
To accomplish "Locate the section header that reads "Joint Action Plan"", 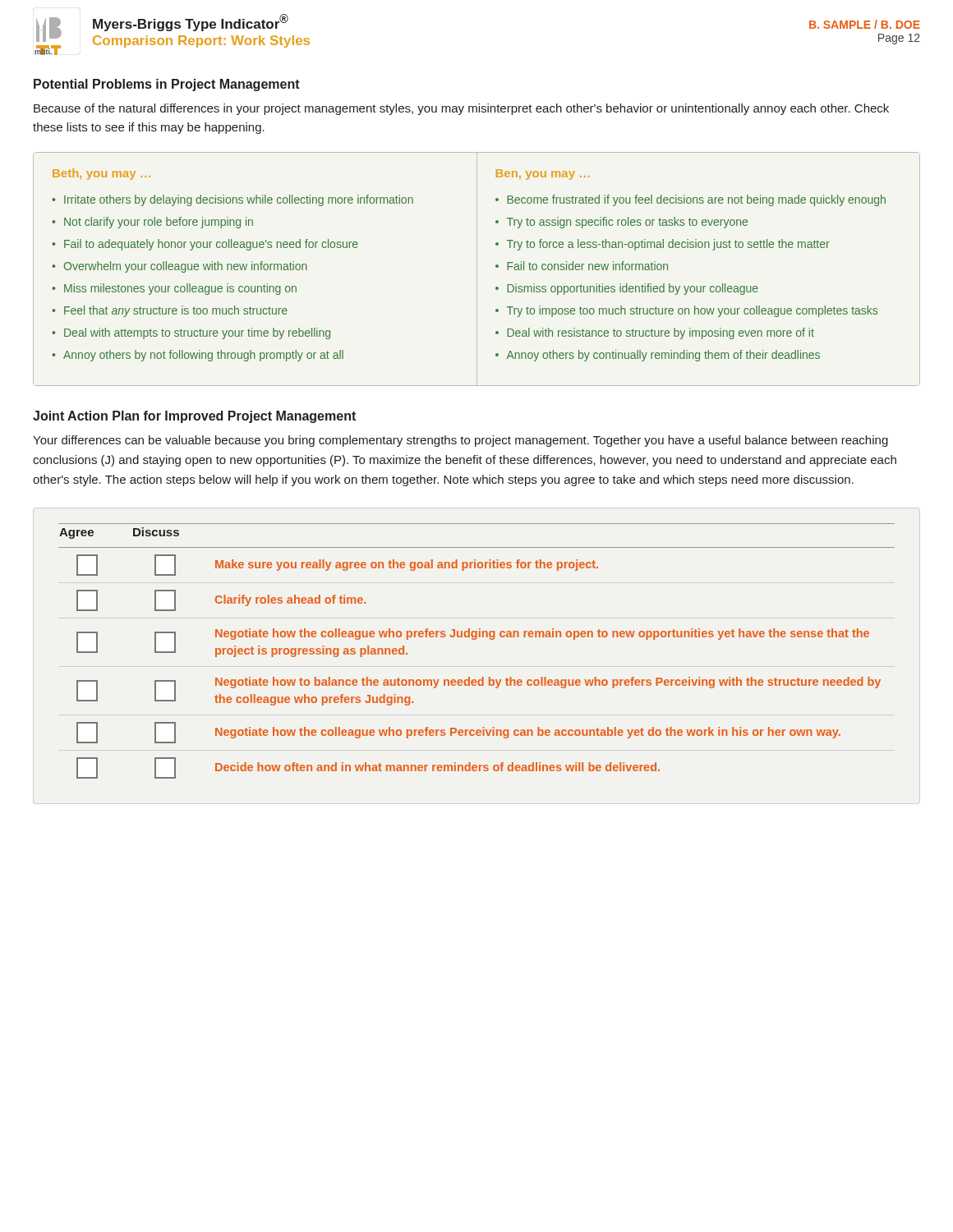I will (x=194, y=416).
